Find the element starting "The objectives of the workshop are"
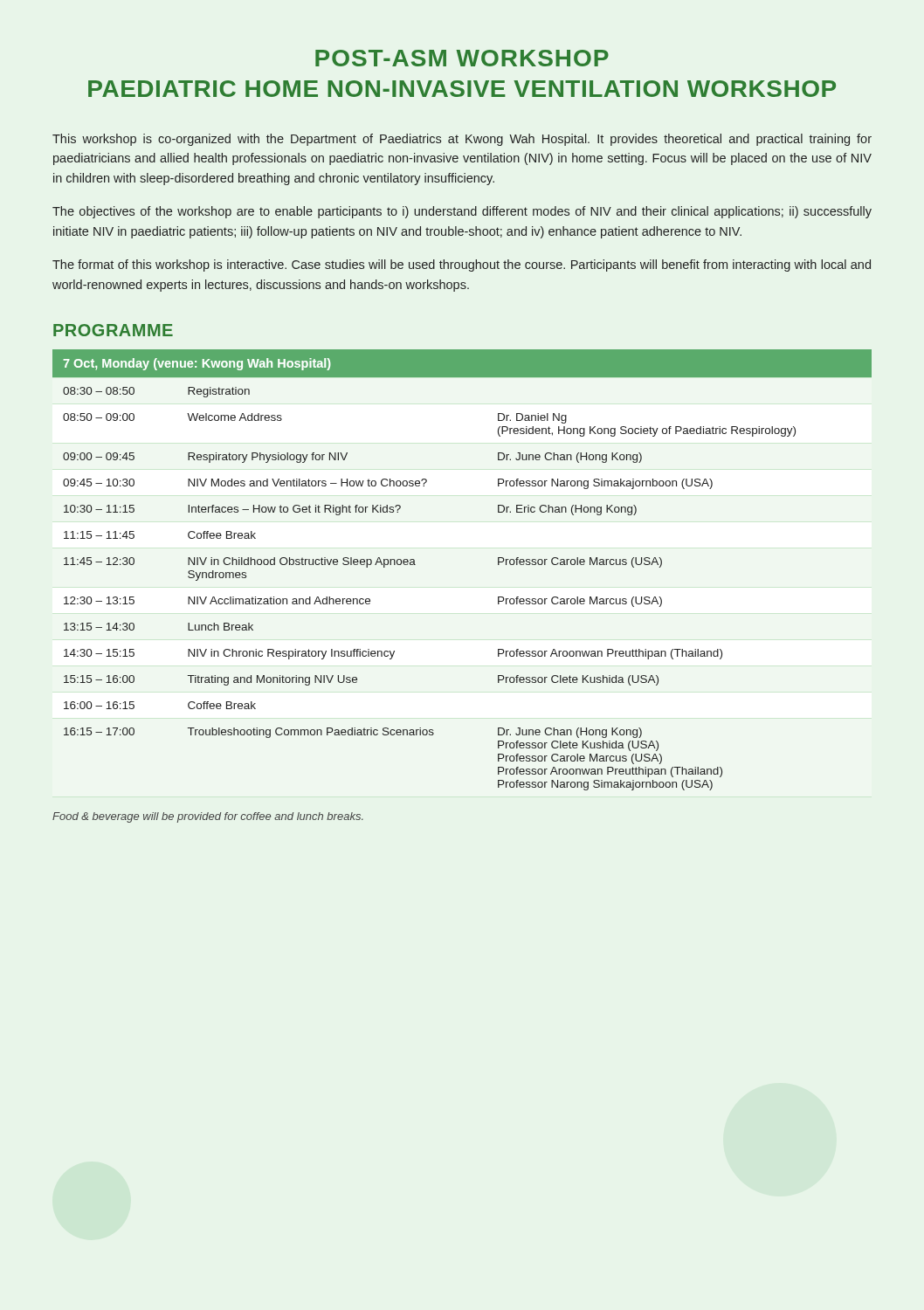This screenshot has height=1310, width=924. coord(462,222)
